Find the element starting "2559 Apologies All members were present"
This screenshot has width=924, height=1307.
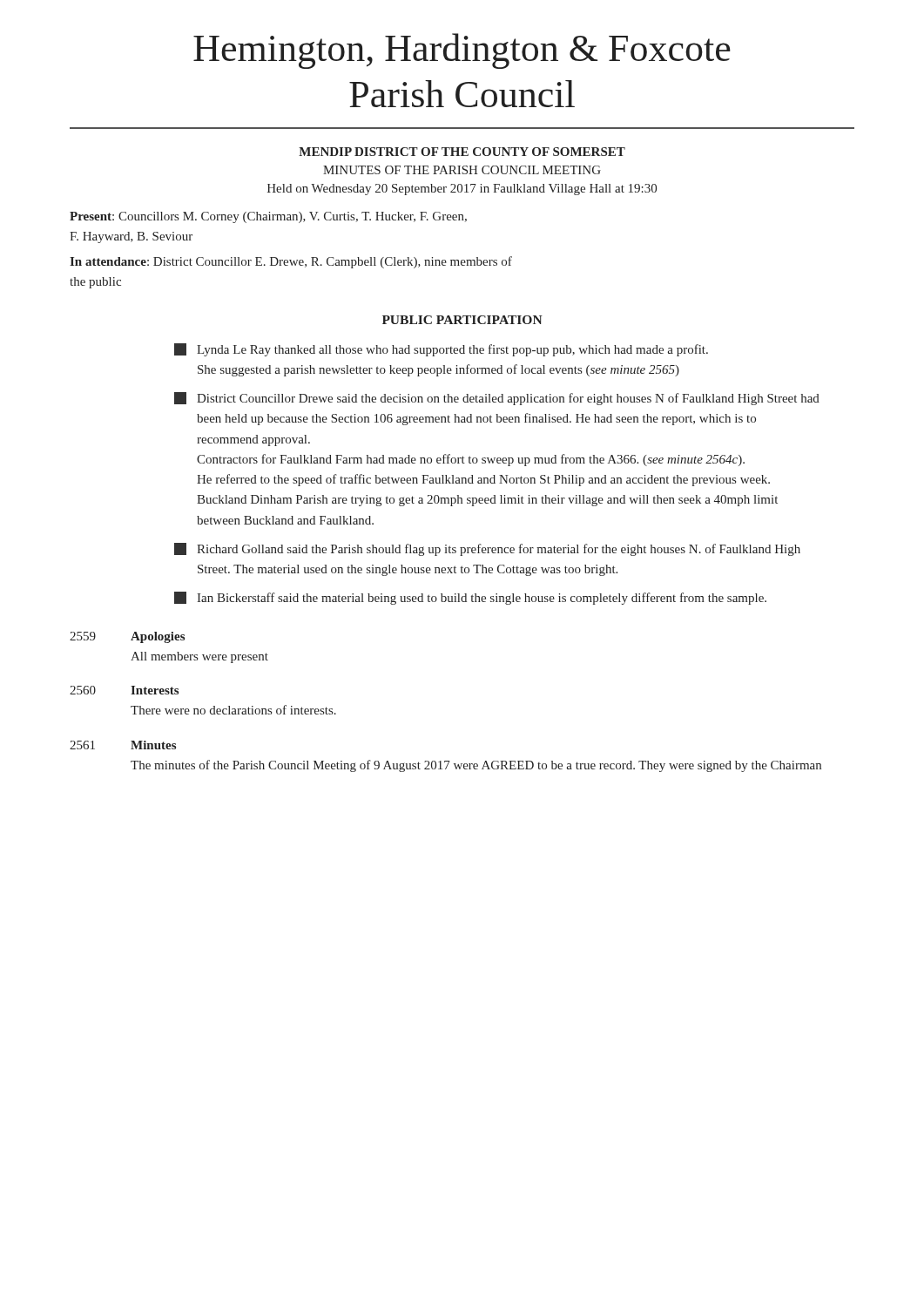(x=169, y=646)
